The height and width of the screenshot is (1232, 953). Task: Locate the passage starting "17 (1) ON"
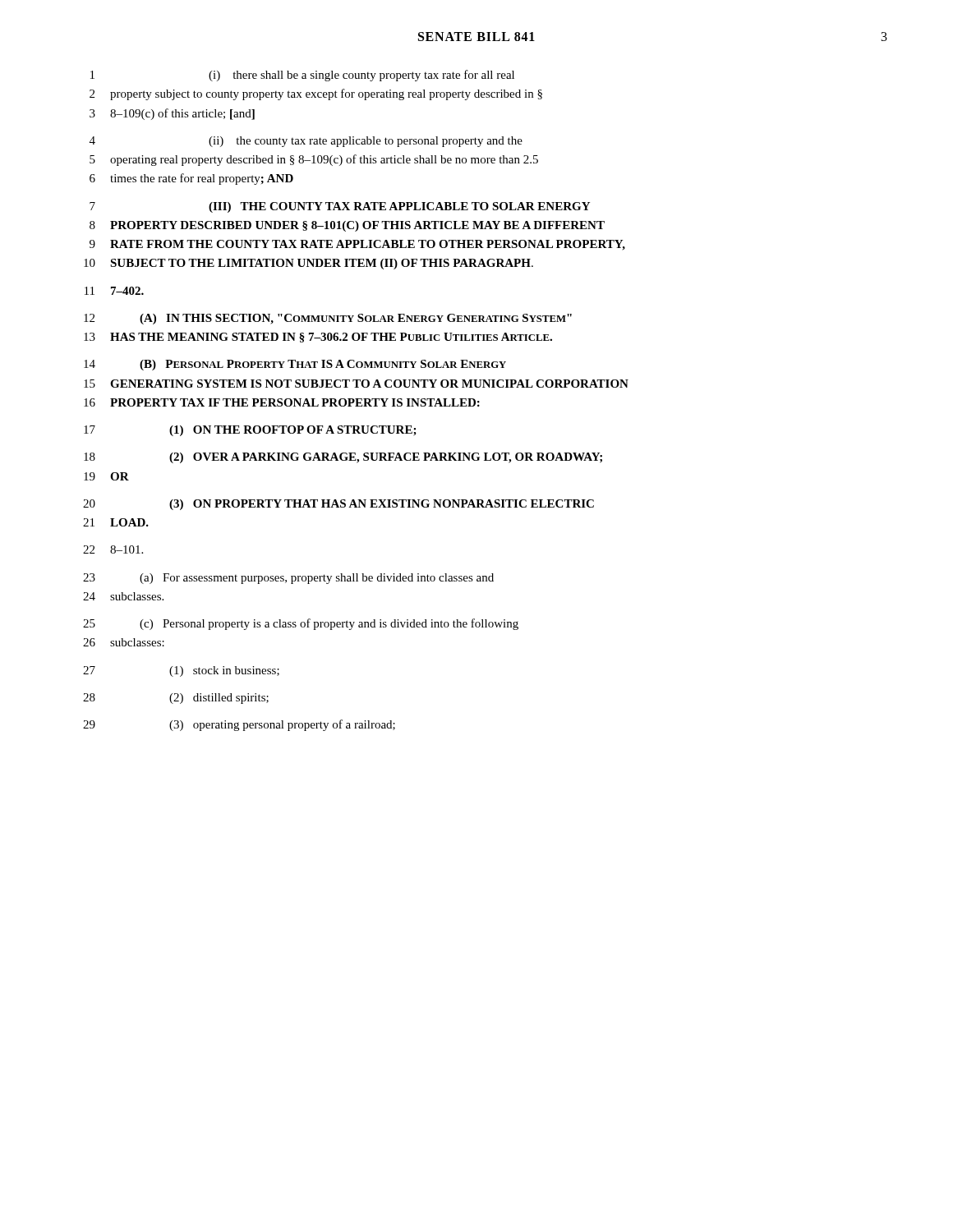[x=250, y=431]
